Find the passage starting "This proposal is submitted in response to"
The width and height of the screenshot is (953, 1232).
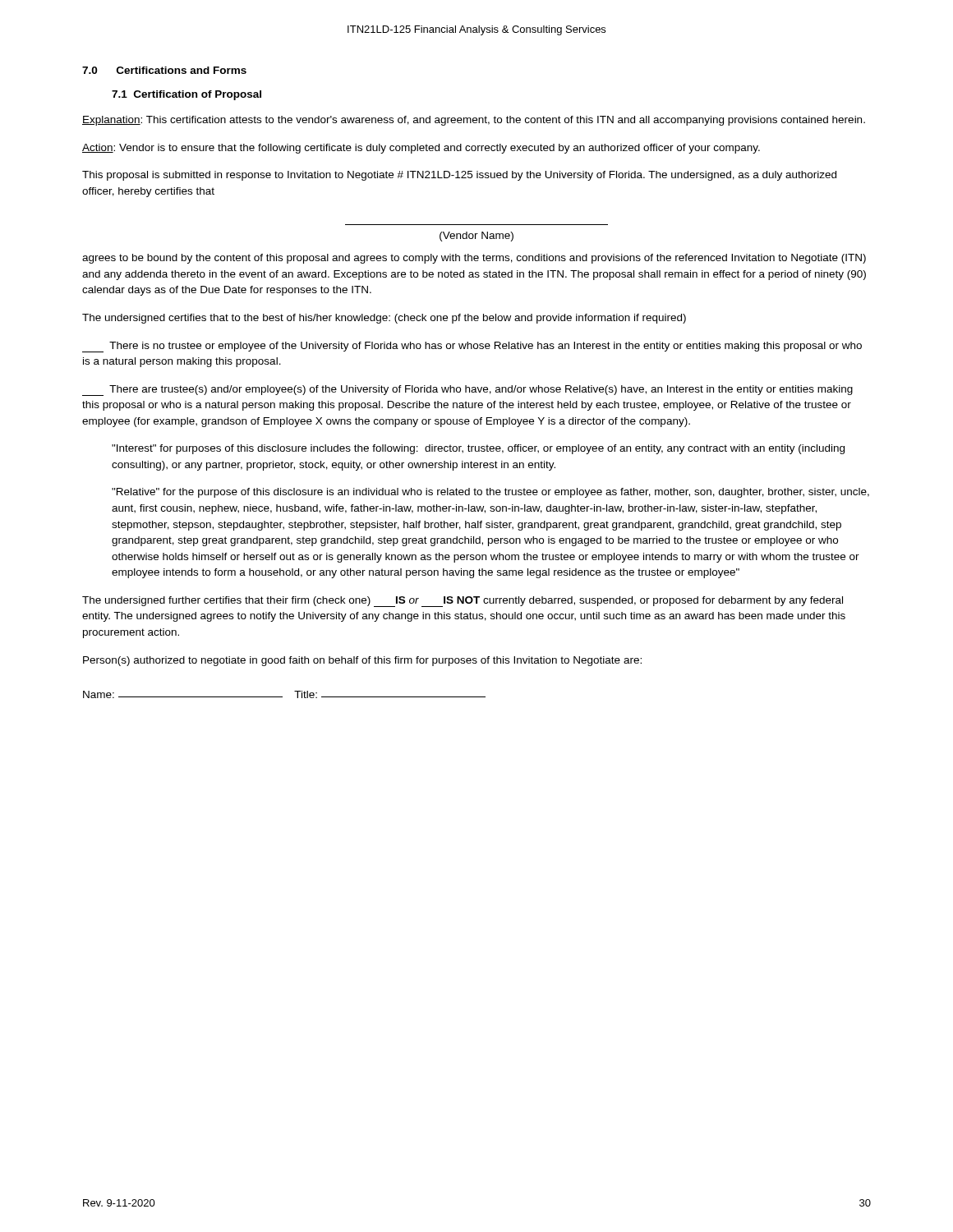tap(460, 183)
